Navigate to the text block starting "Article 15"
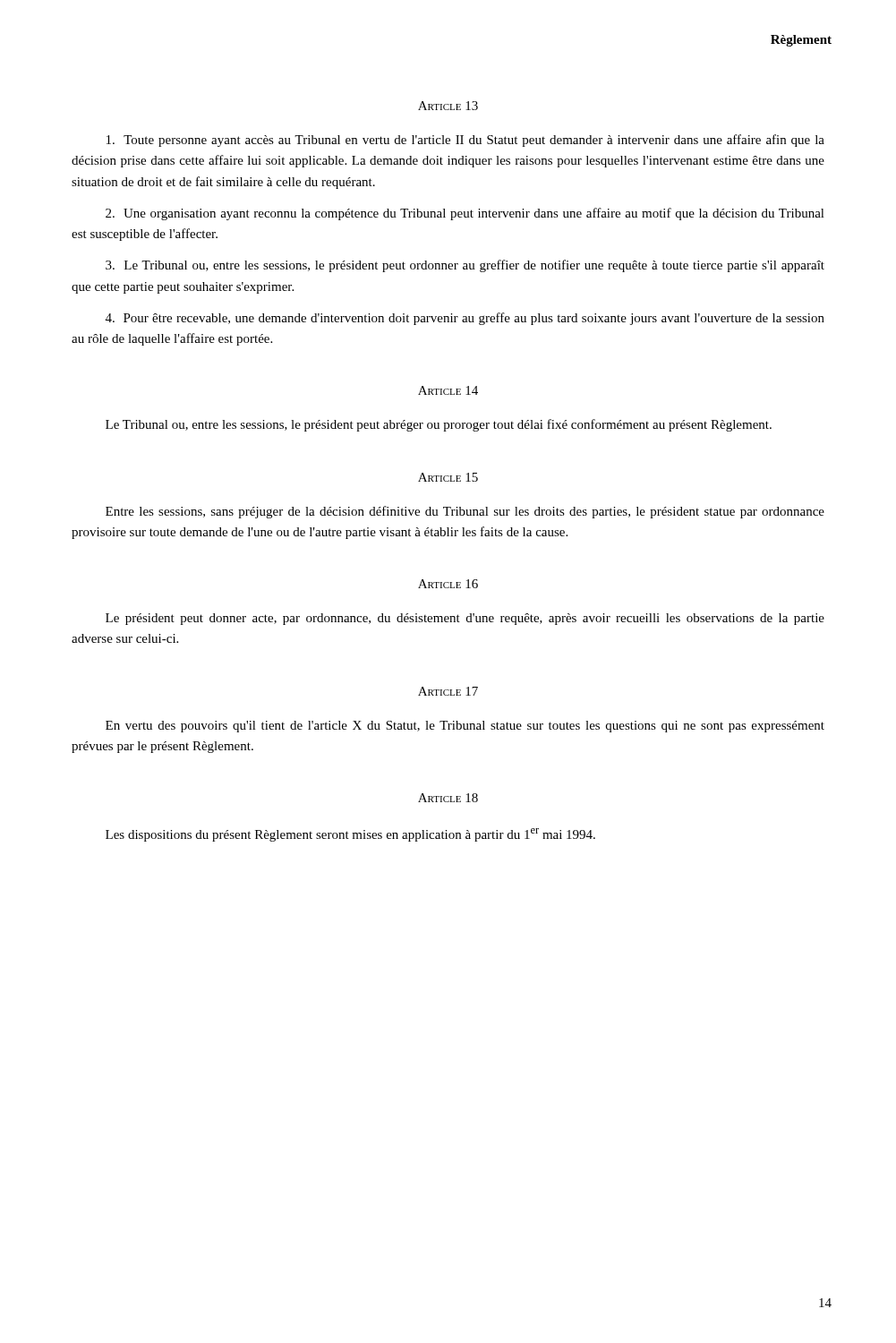The width and height of the screenshot is (896, 1343). click(448, 477)
